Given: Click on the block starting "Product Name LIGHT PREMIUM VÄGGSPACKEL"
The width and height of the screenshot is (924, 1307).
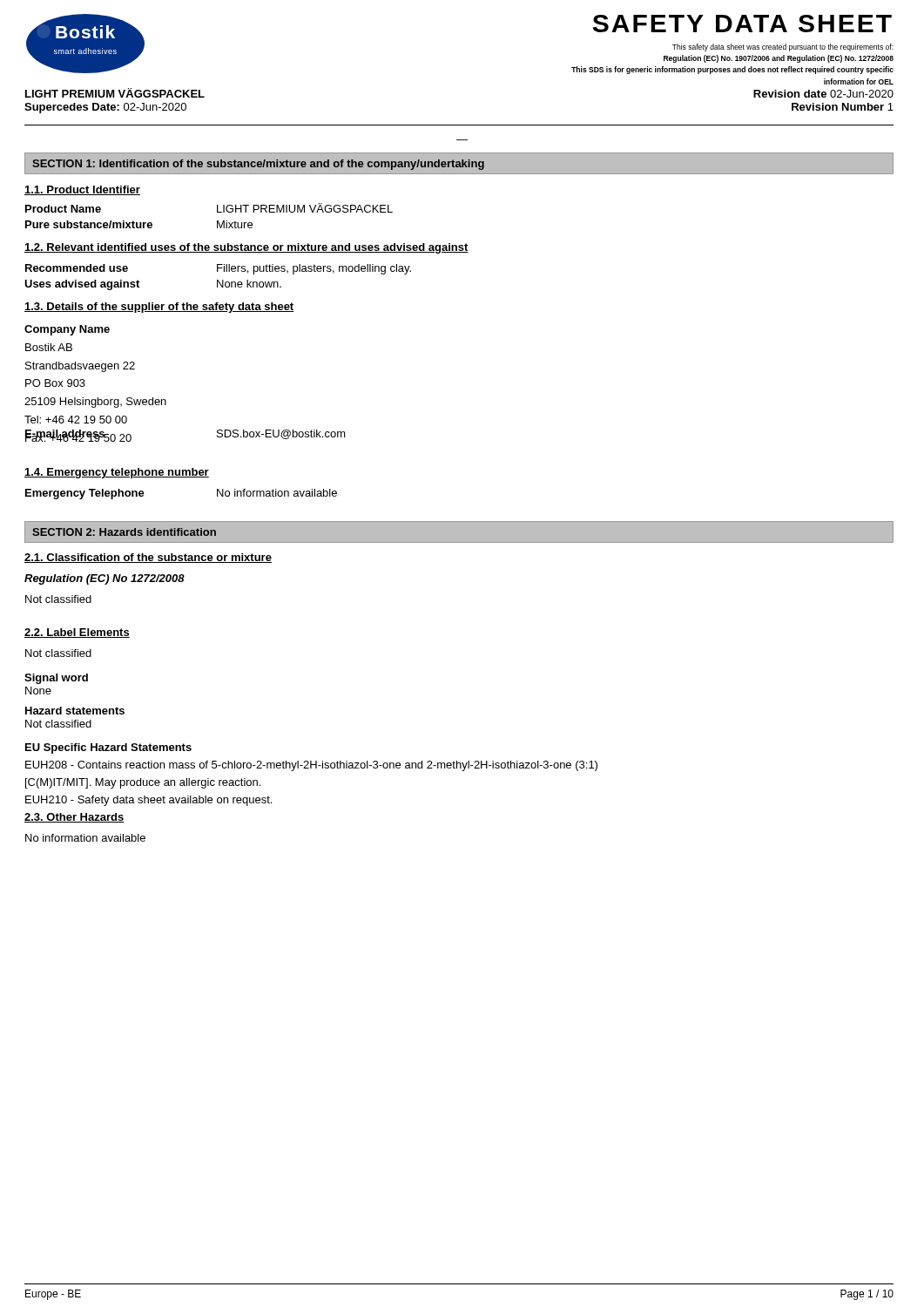Looking at the screenshot, I should click(65, 208).
